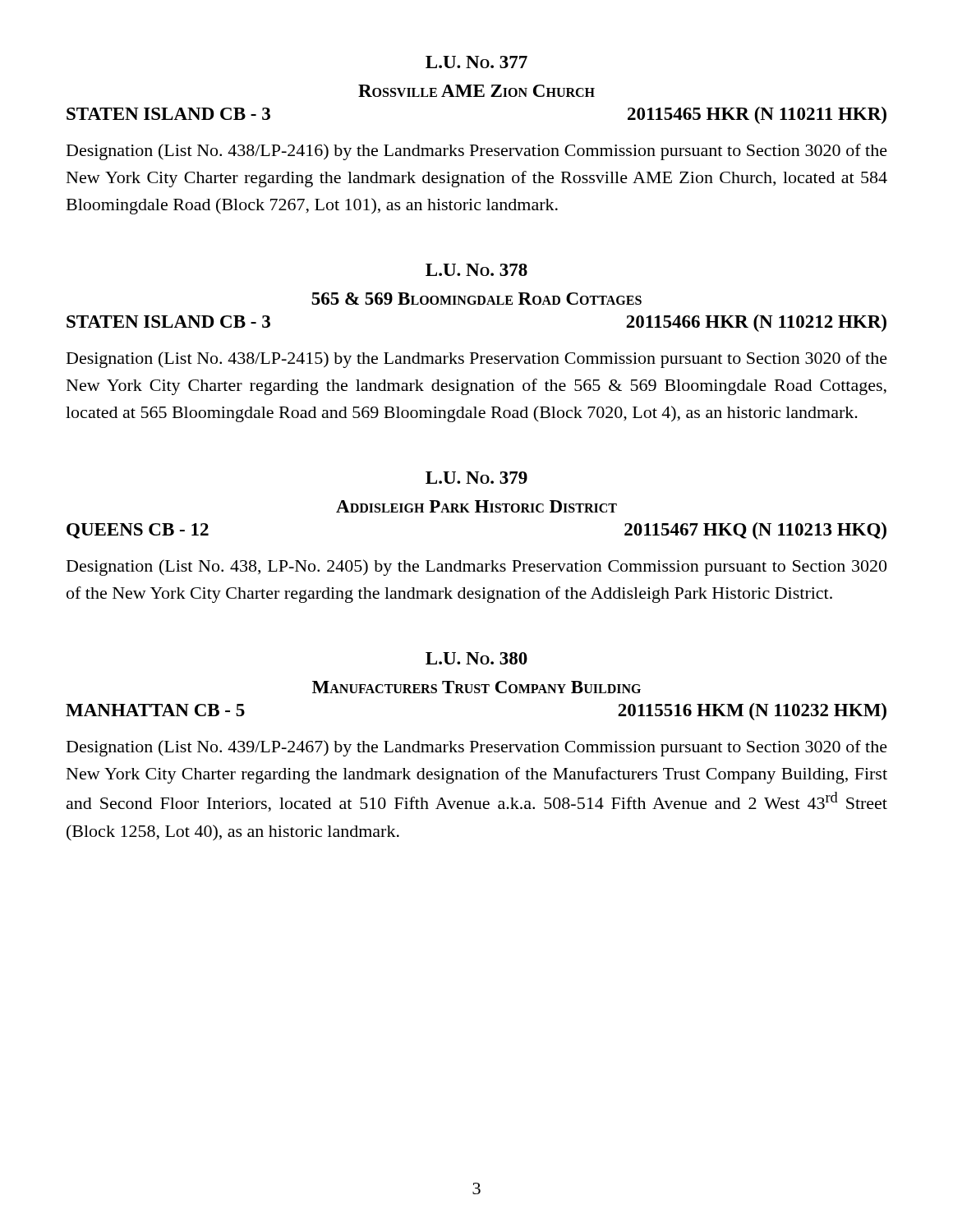Find the text block with the text "Designation (List No. 438, LP-No."
This screenshot has height=1232, width=953.
click(x=476, y=579)
